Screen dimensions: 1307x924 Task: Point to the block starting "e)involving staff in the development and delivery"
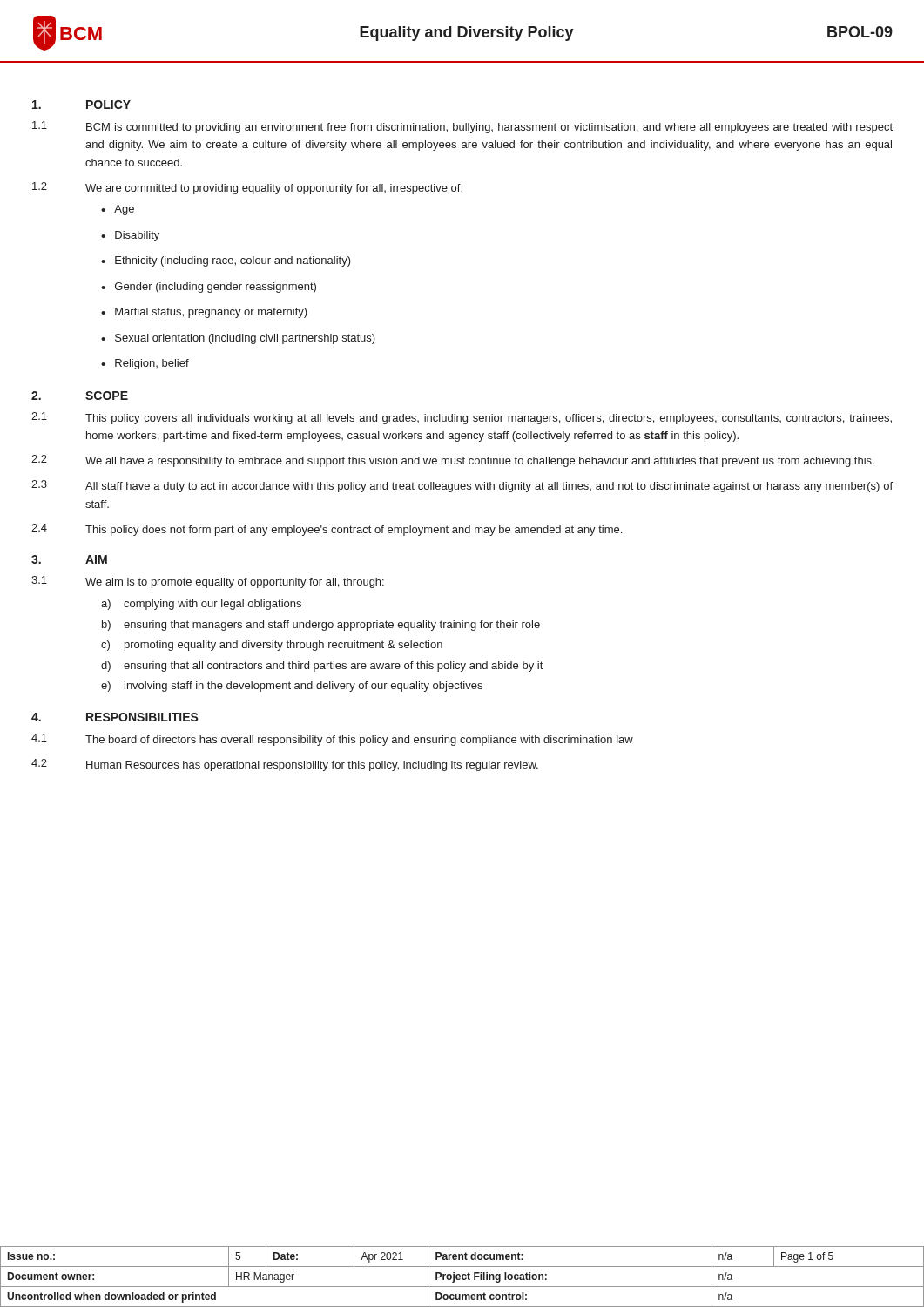click(292, 686)
